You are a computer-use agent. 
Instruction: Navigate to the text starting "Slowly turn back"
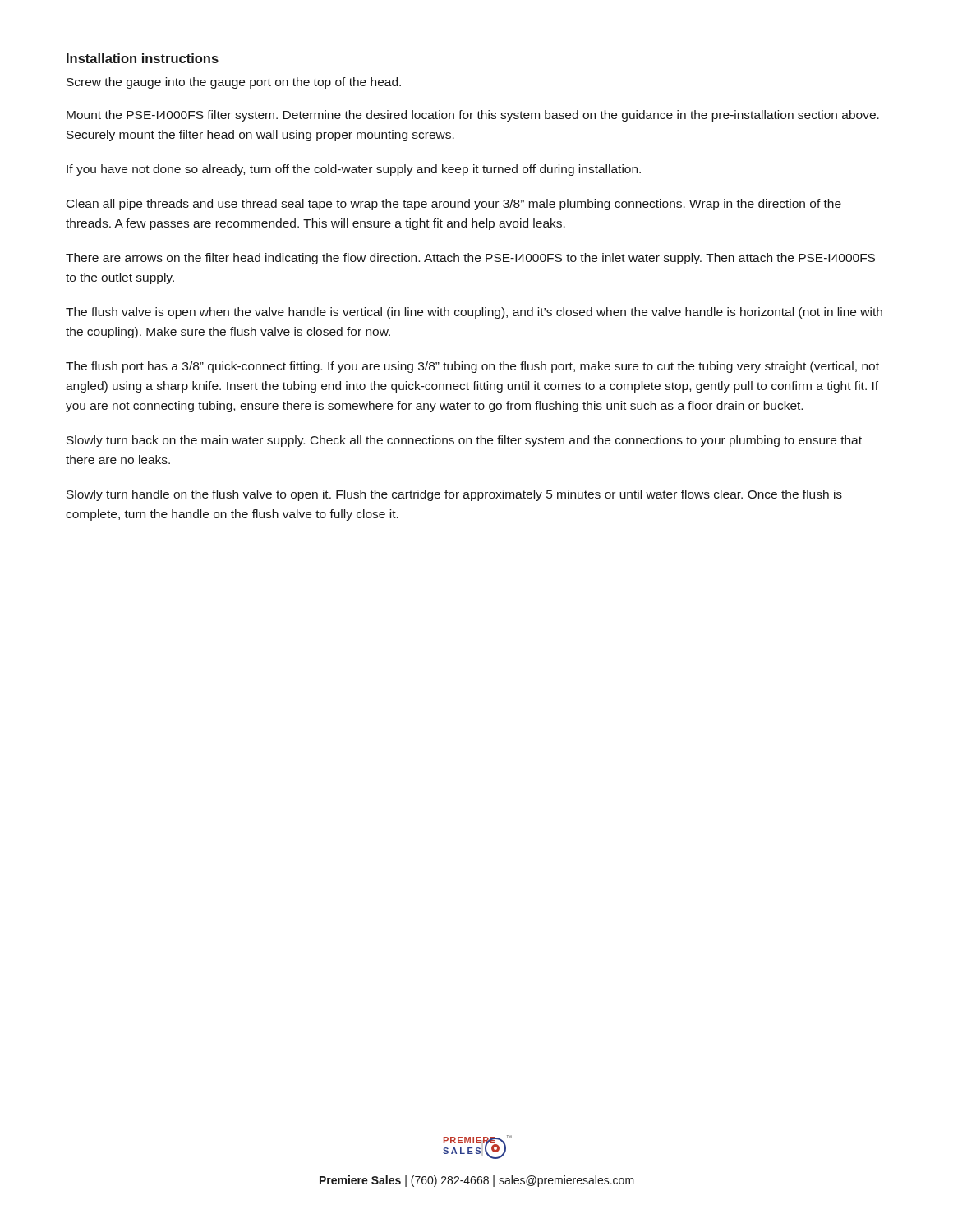pos(464,450)
